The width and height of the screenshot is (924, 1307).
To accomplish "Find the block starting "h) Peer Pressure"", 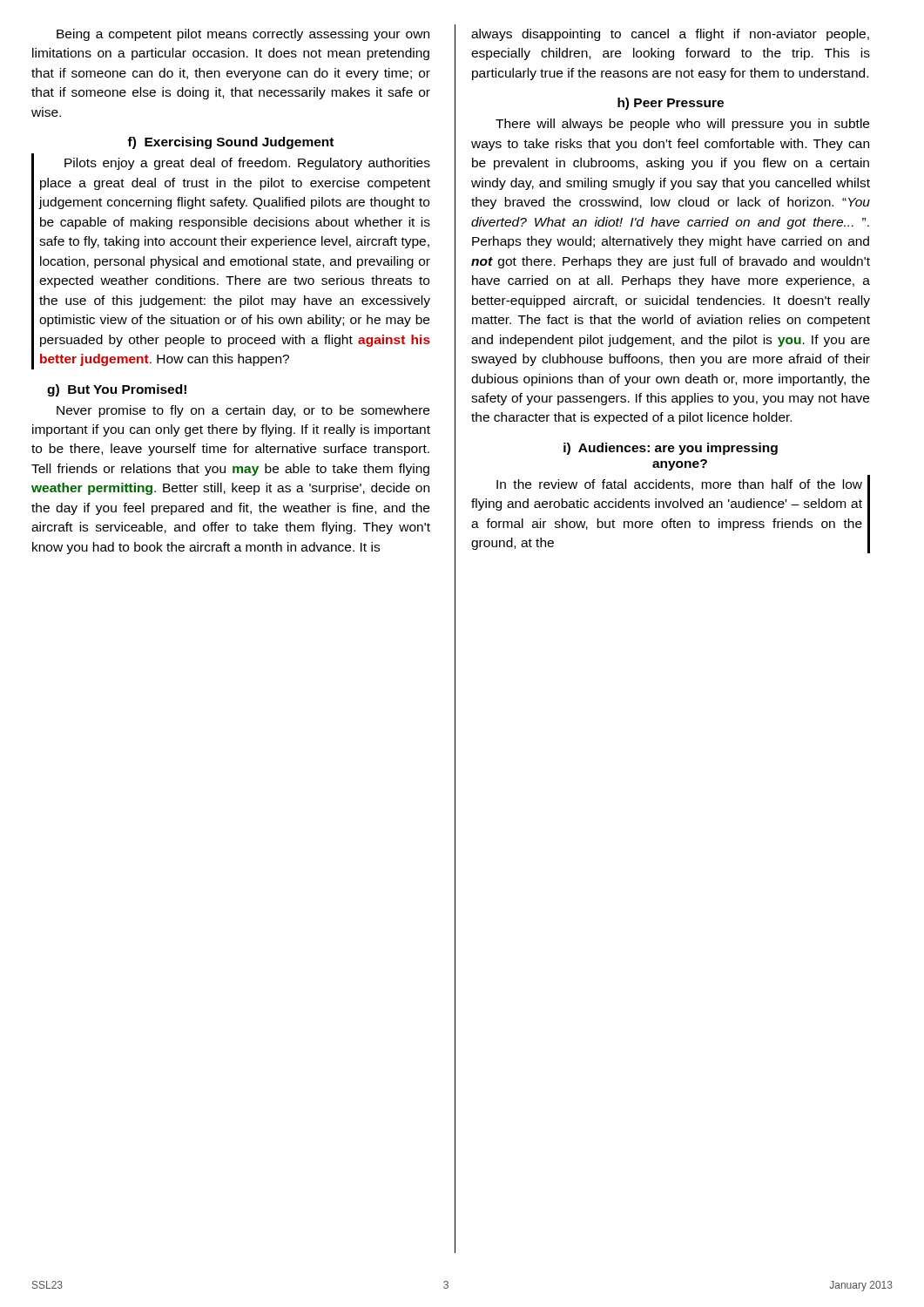I will click(x=671, y=103).
